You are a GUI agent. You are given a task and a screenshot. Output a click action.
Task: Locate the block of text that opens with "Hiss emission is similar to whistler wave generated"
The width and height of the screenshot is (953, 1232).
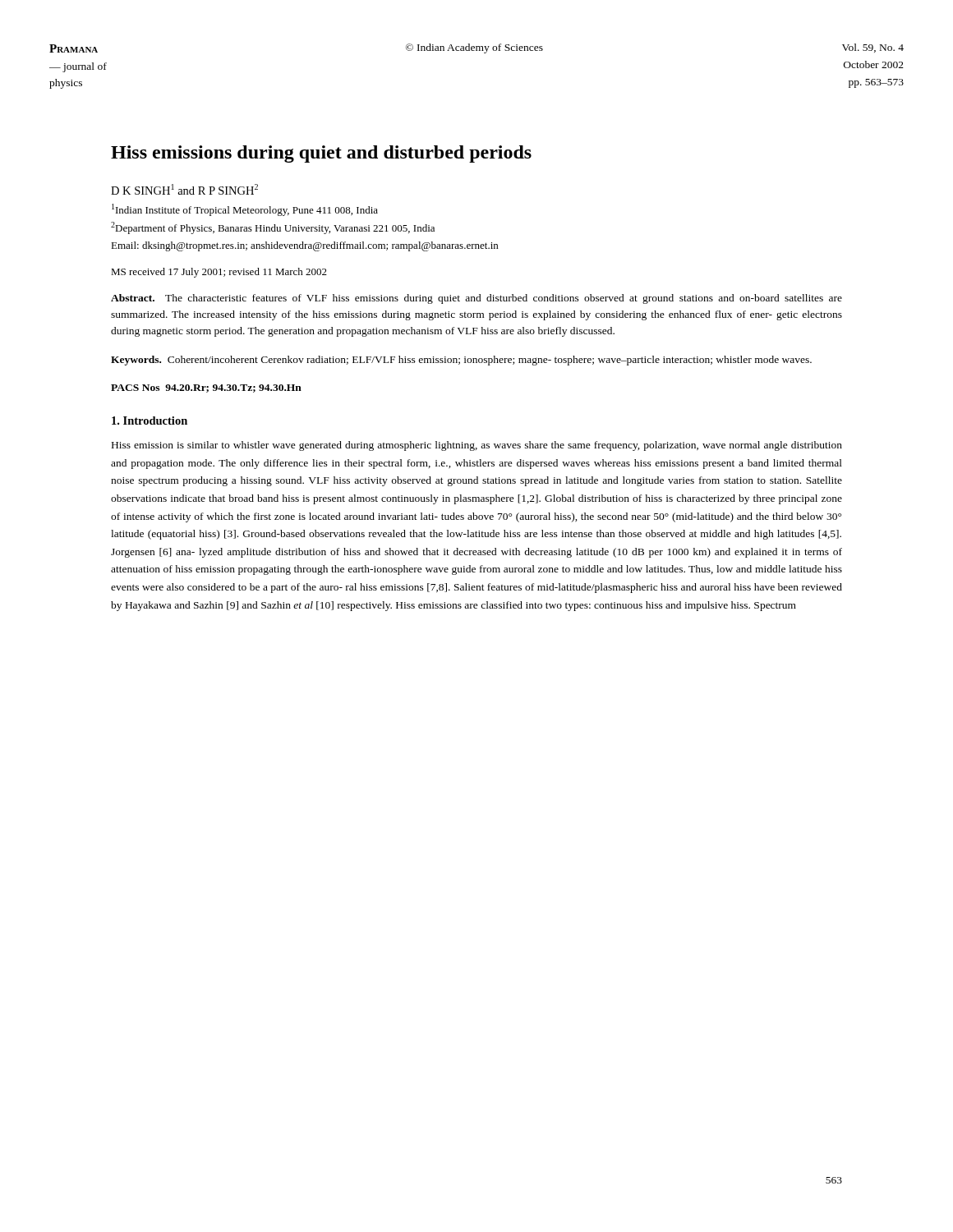(x=476, y=525)
